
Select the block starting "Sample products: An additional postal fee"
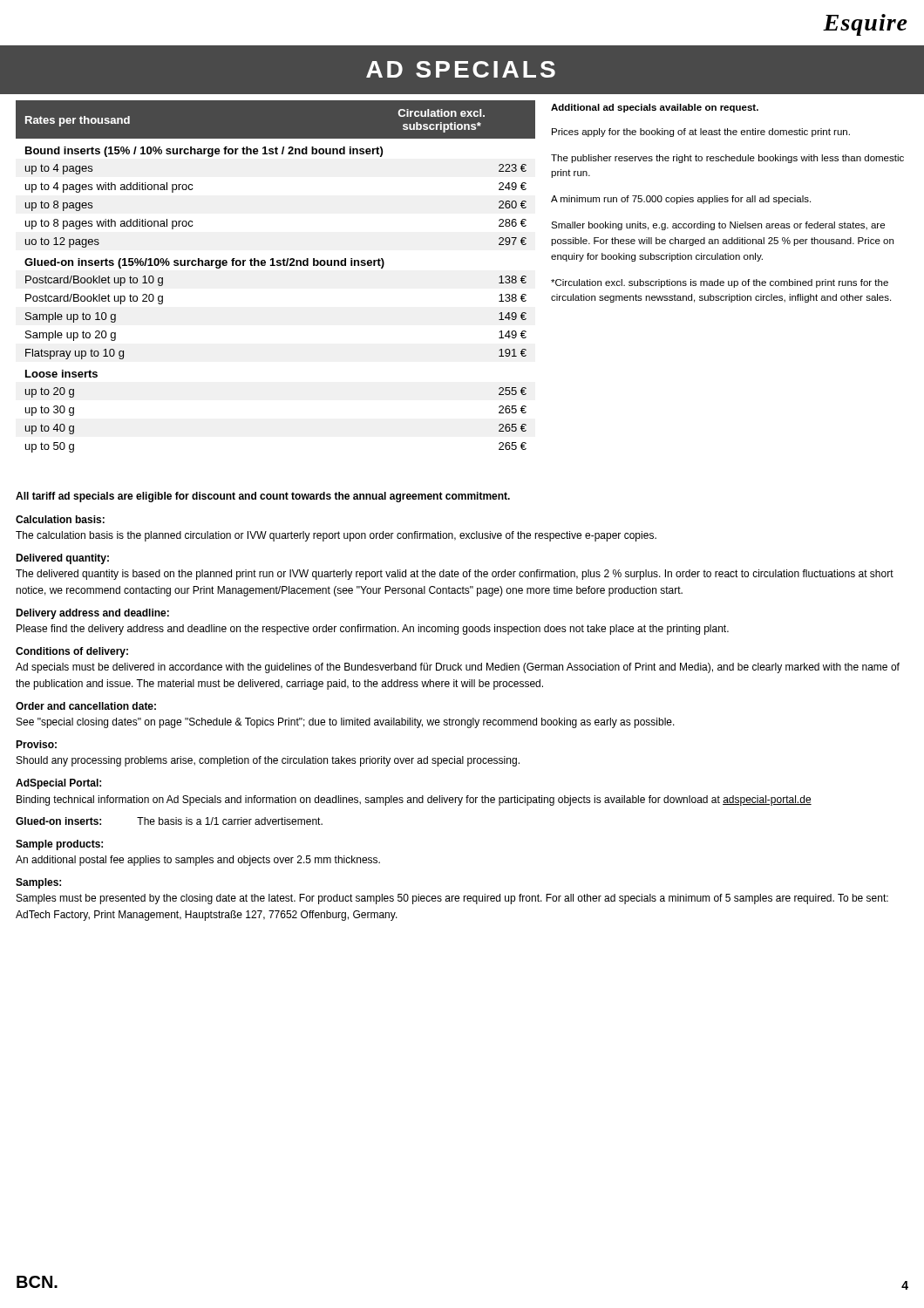click(x=198, y=852)
